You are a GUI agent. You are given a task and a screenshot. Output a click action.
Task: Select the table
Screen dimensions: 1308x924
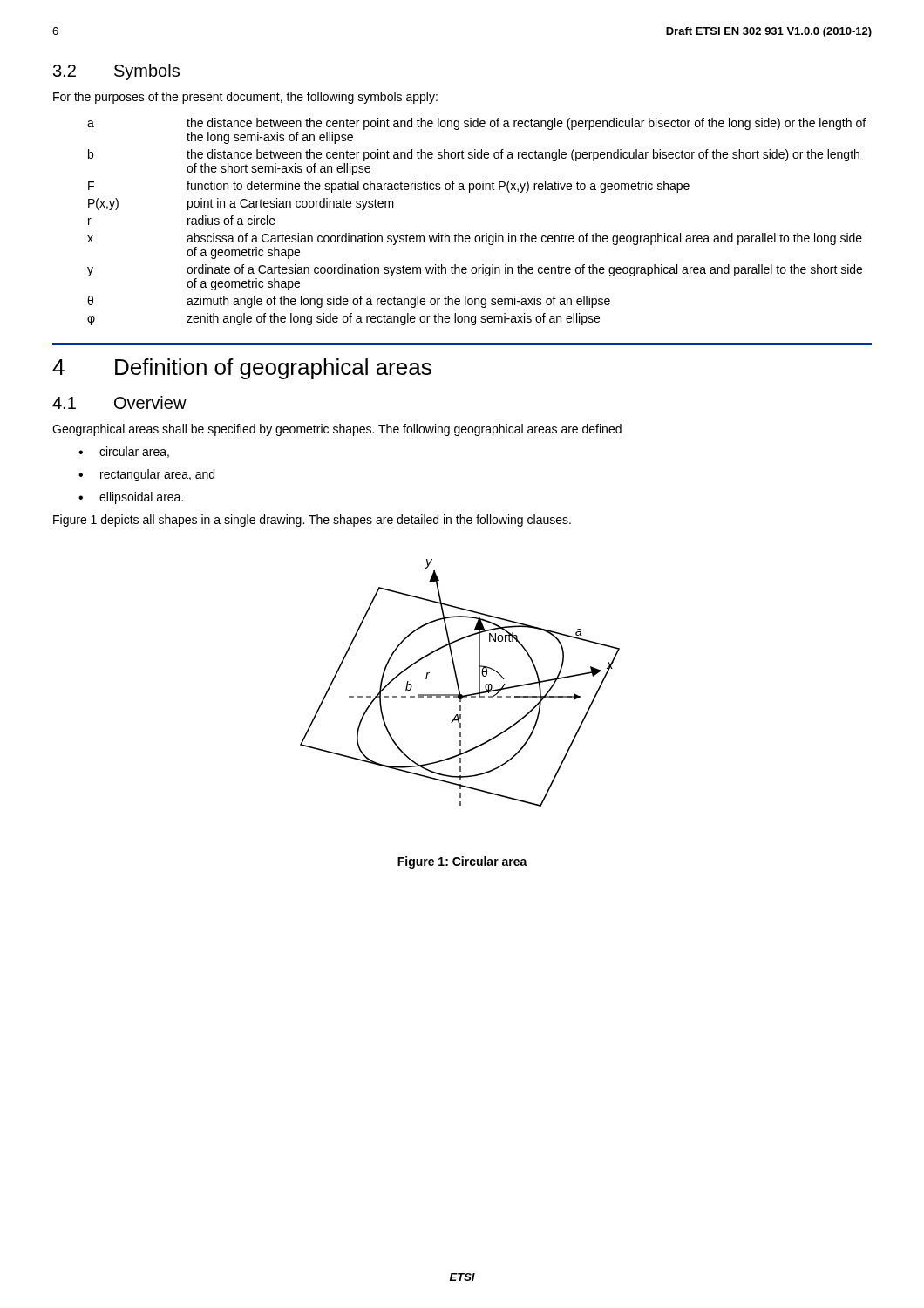[462, 221]
